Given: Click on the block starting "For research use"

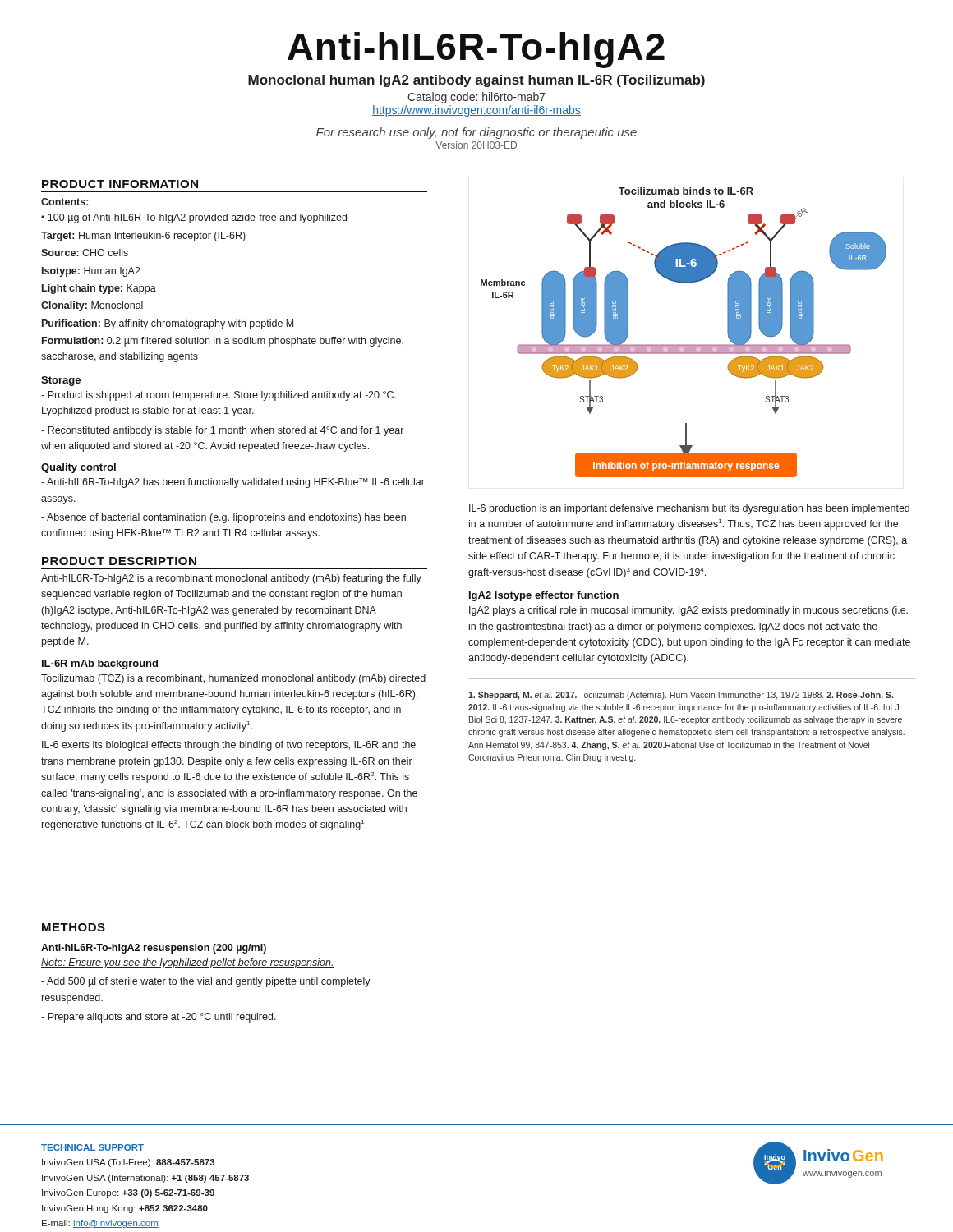Looking at the screenshot, I should point(476,132).
